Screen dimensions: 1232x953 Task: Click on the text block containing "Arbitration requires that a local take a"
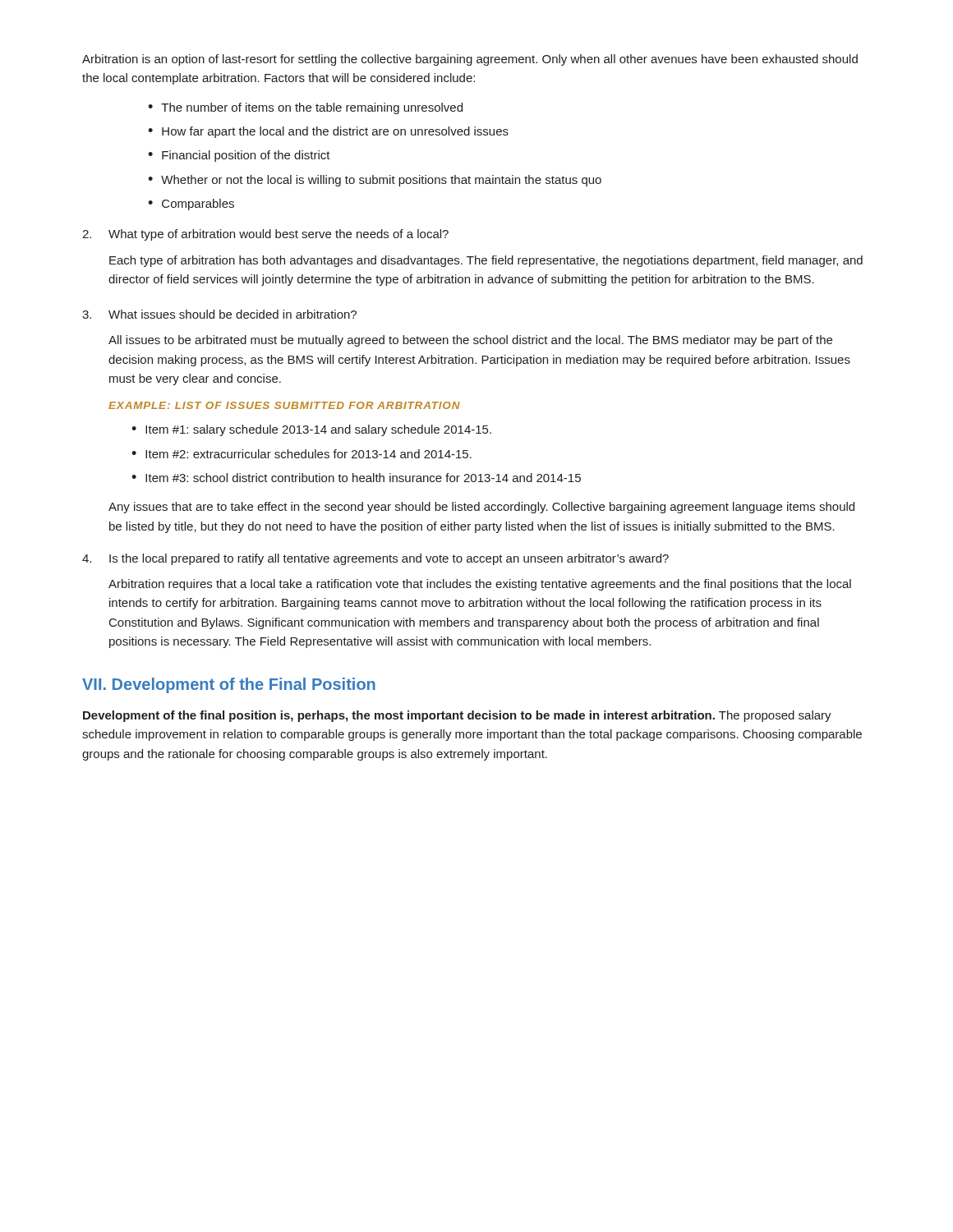[x=480, y=612]
